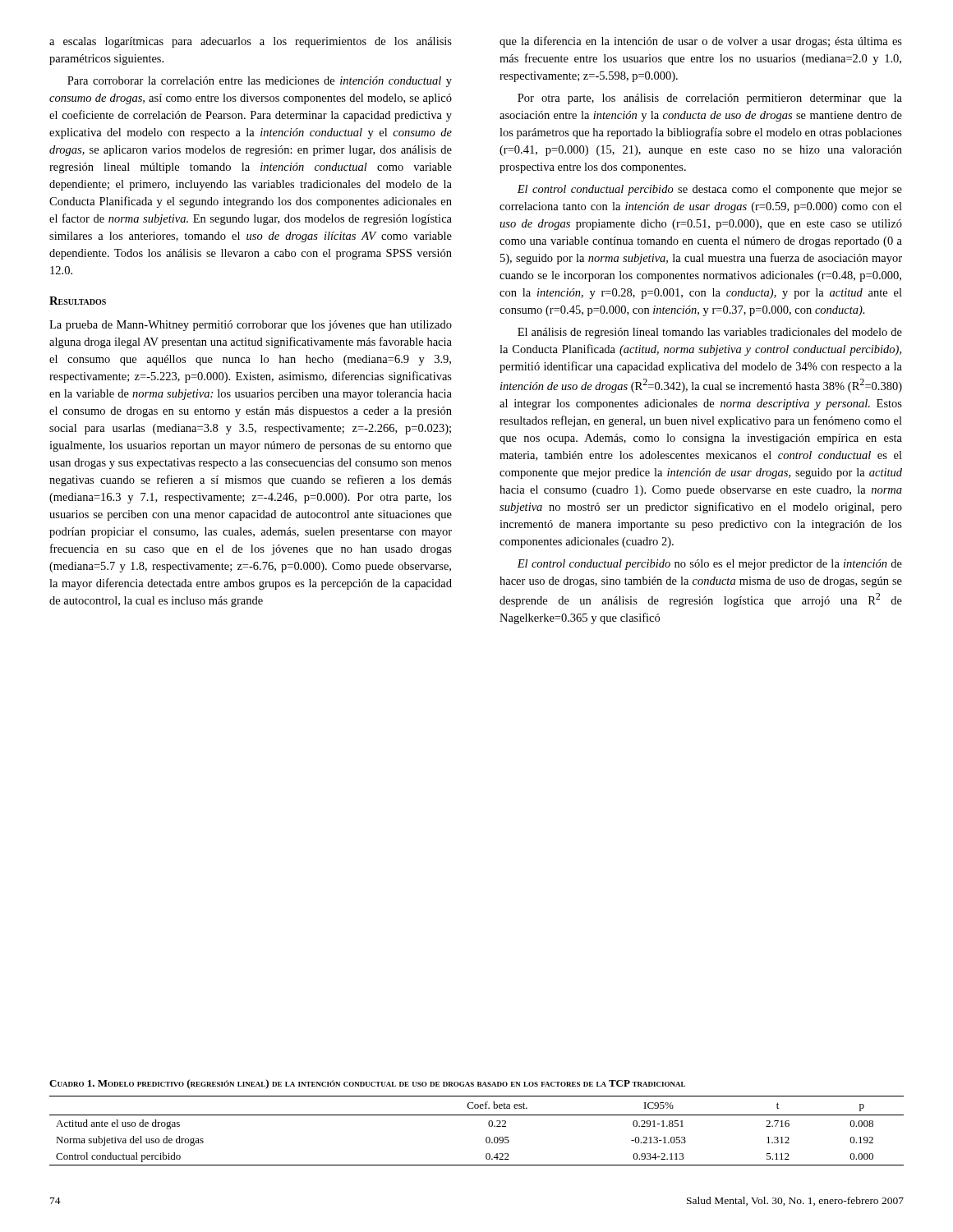The height and width of the screenshot is (1232, 953).
Task: Find the caption on this page that starts "Cuadro 1. Modelo predictivo (regresión lineal) de la"
Action: [367, 1083]
